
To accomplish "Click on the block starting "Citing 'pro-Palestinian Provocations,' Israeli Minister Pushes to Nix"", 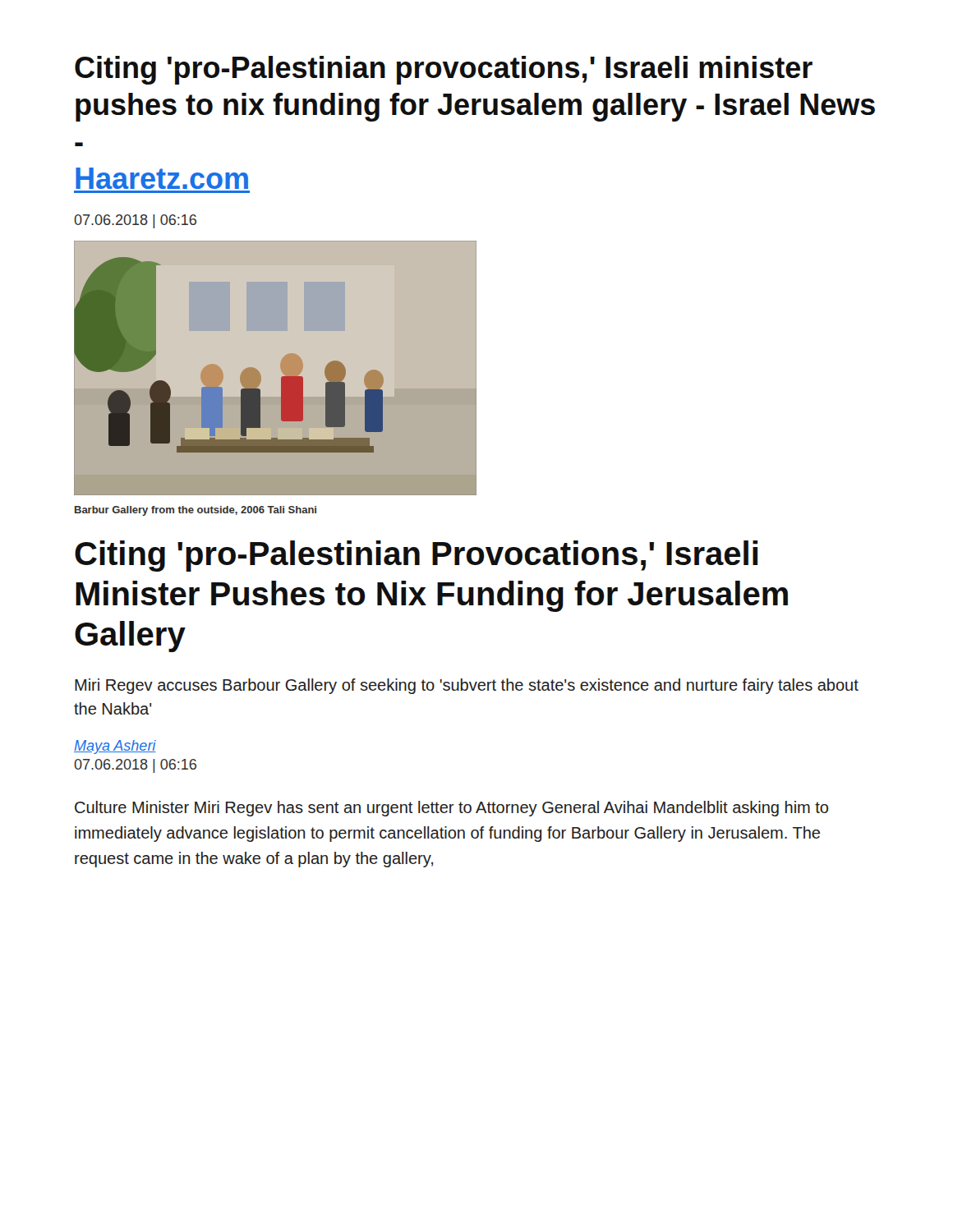I will (x=432, y=594).
